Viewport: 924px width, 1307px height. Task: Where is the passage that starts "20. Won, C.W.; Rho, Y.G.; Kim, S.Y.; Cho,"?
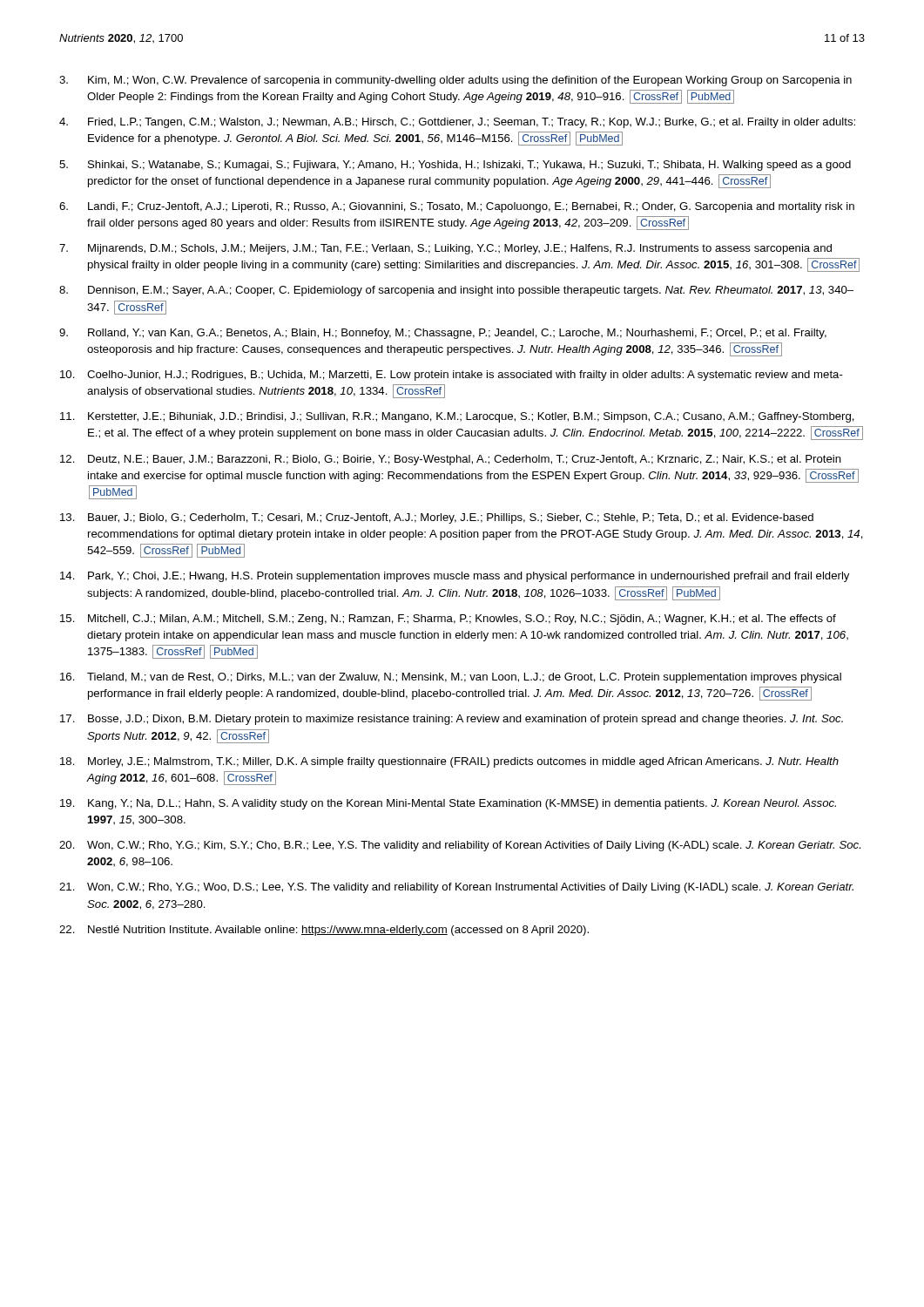[x=462, y=853]
